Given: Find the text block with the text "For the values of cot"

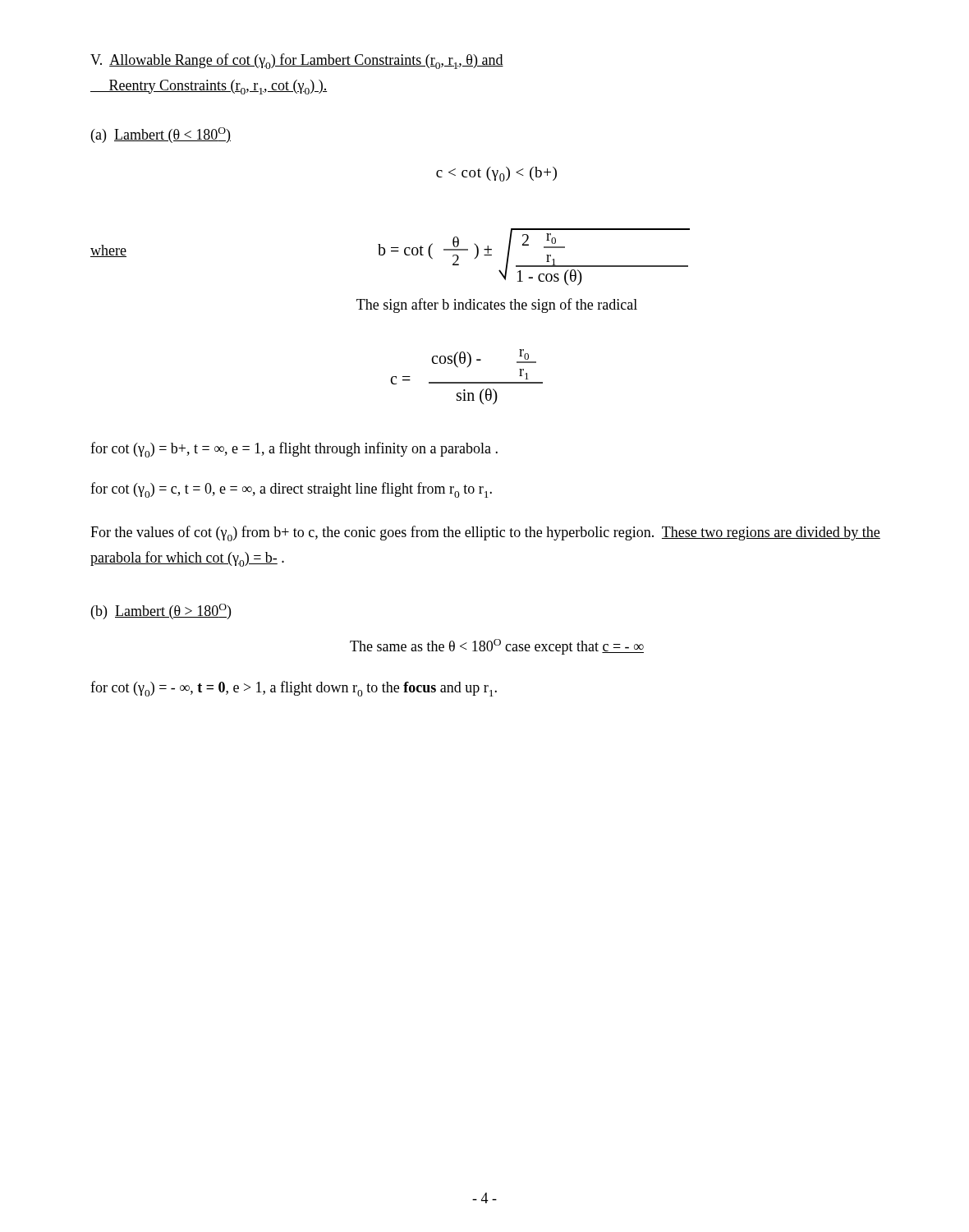Looking at the screenshot, I should (x=485, y=547).
